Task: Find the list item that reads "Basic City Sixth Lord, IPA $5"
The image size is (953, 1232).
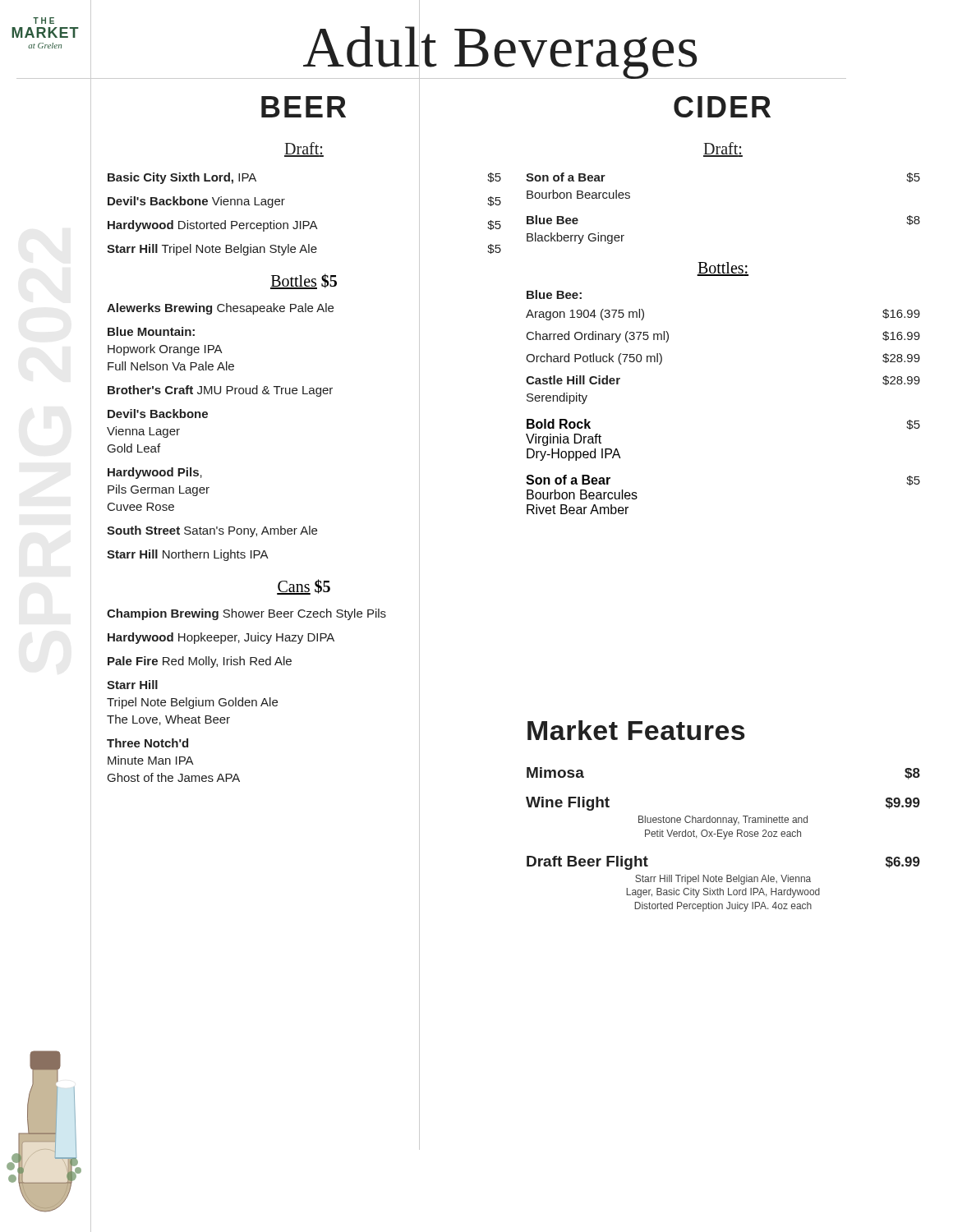Action: [x=180, y=177]
